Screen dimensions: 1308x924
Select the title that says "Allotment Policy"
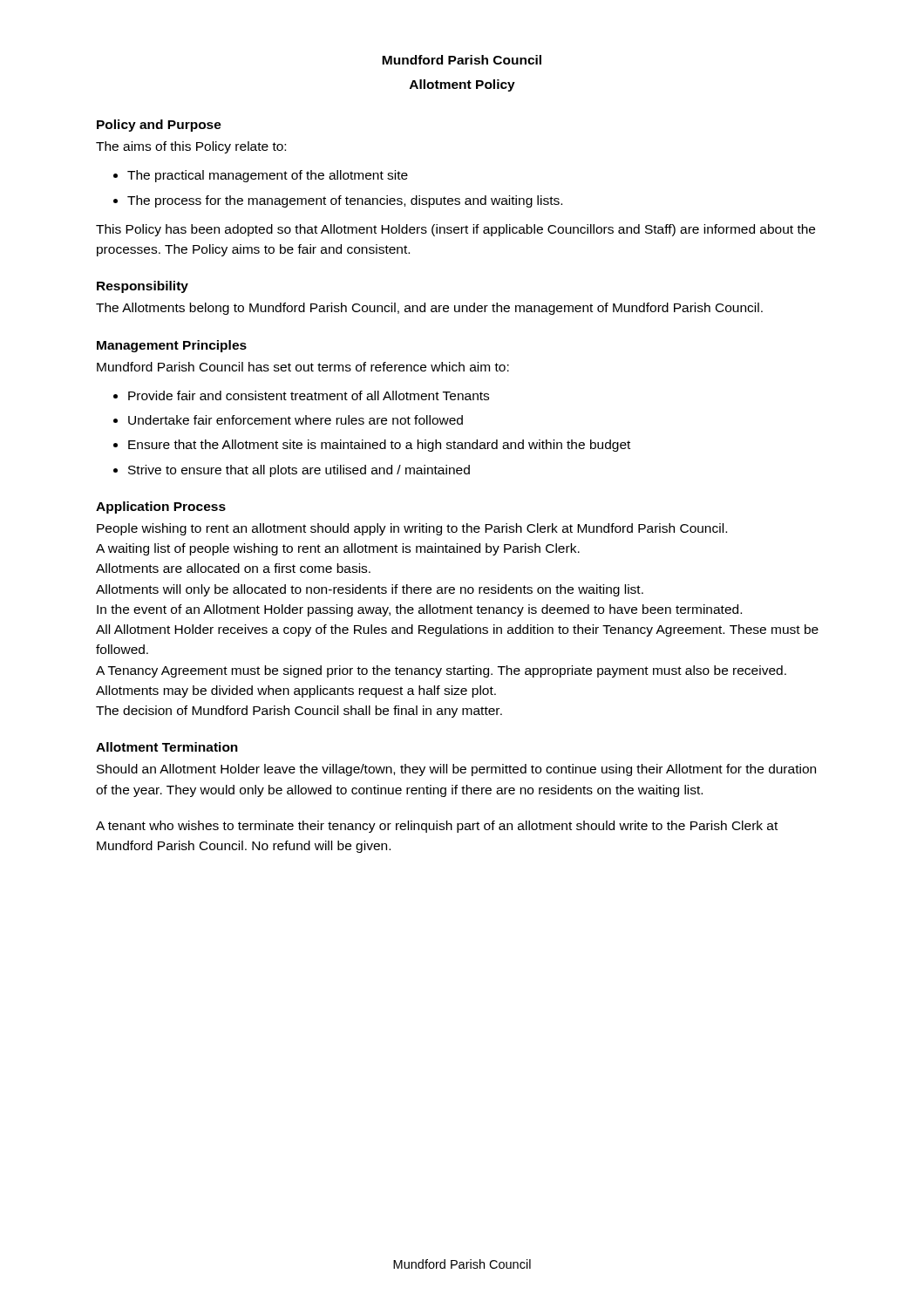(462, 84)
